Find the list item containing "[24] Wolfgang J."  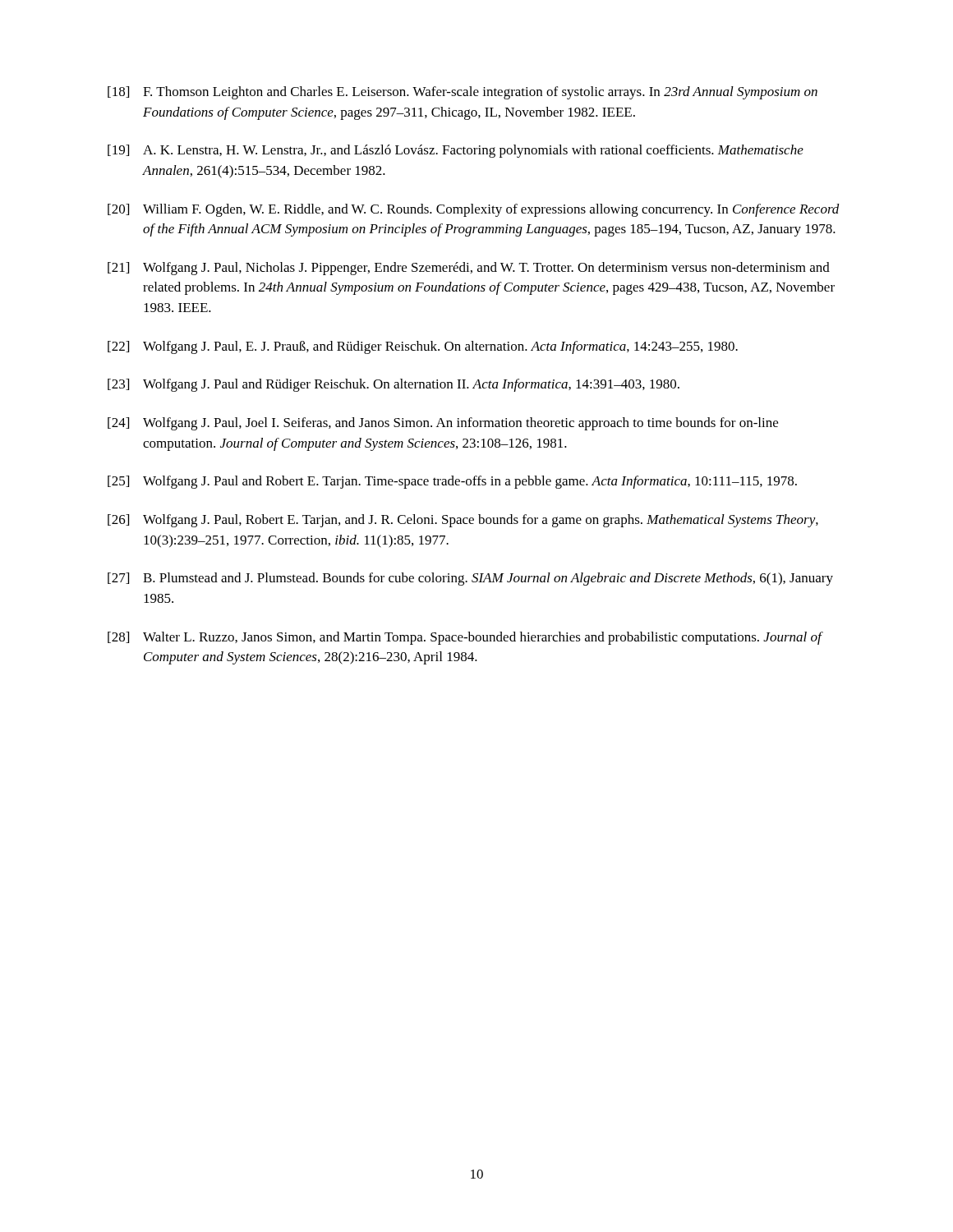click(x=476, y=433)
